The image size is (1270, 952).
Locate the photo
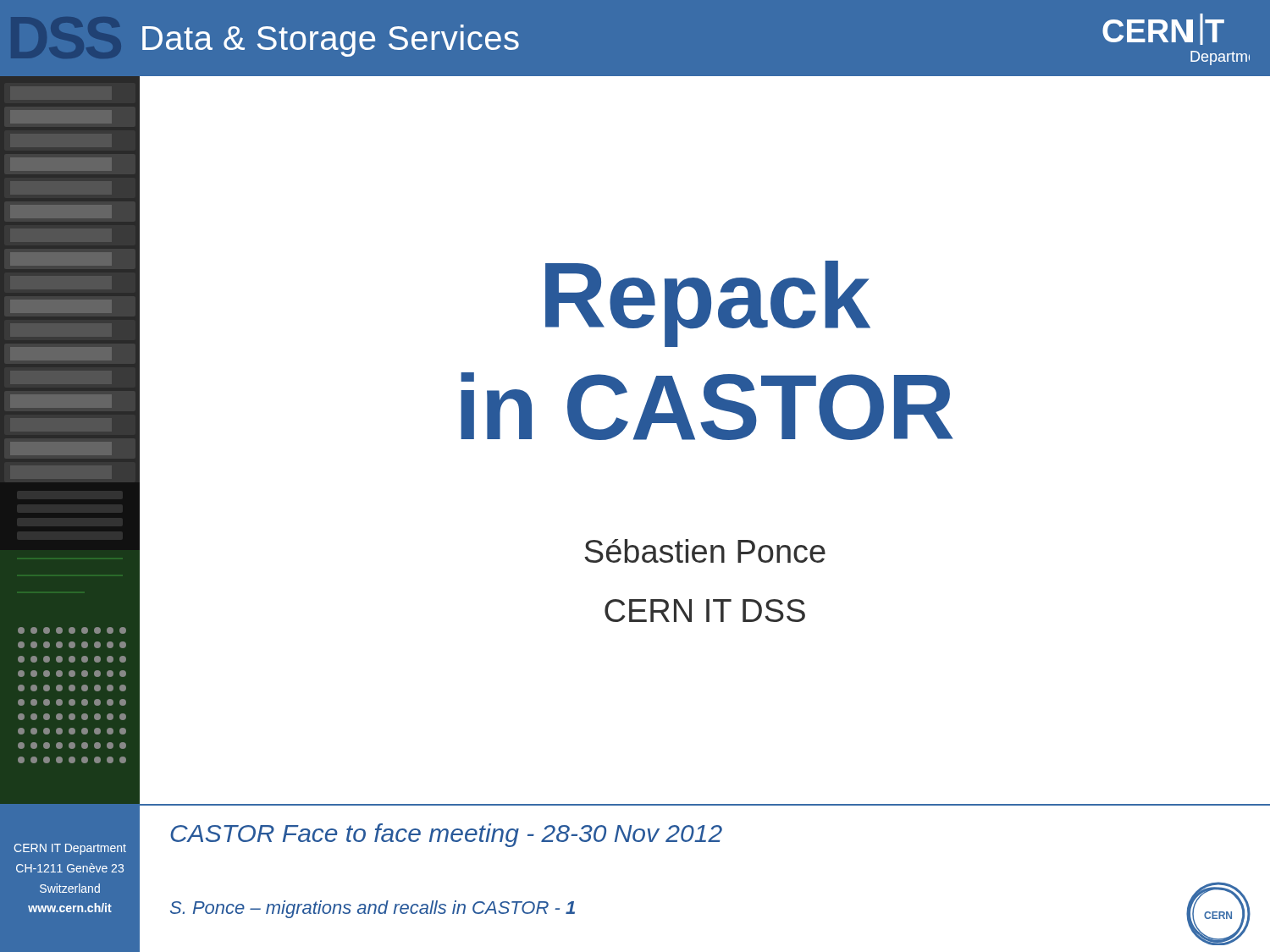70,440
